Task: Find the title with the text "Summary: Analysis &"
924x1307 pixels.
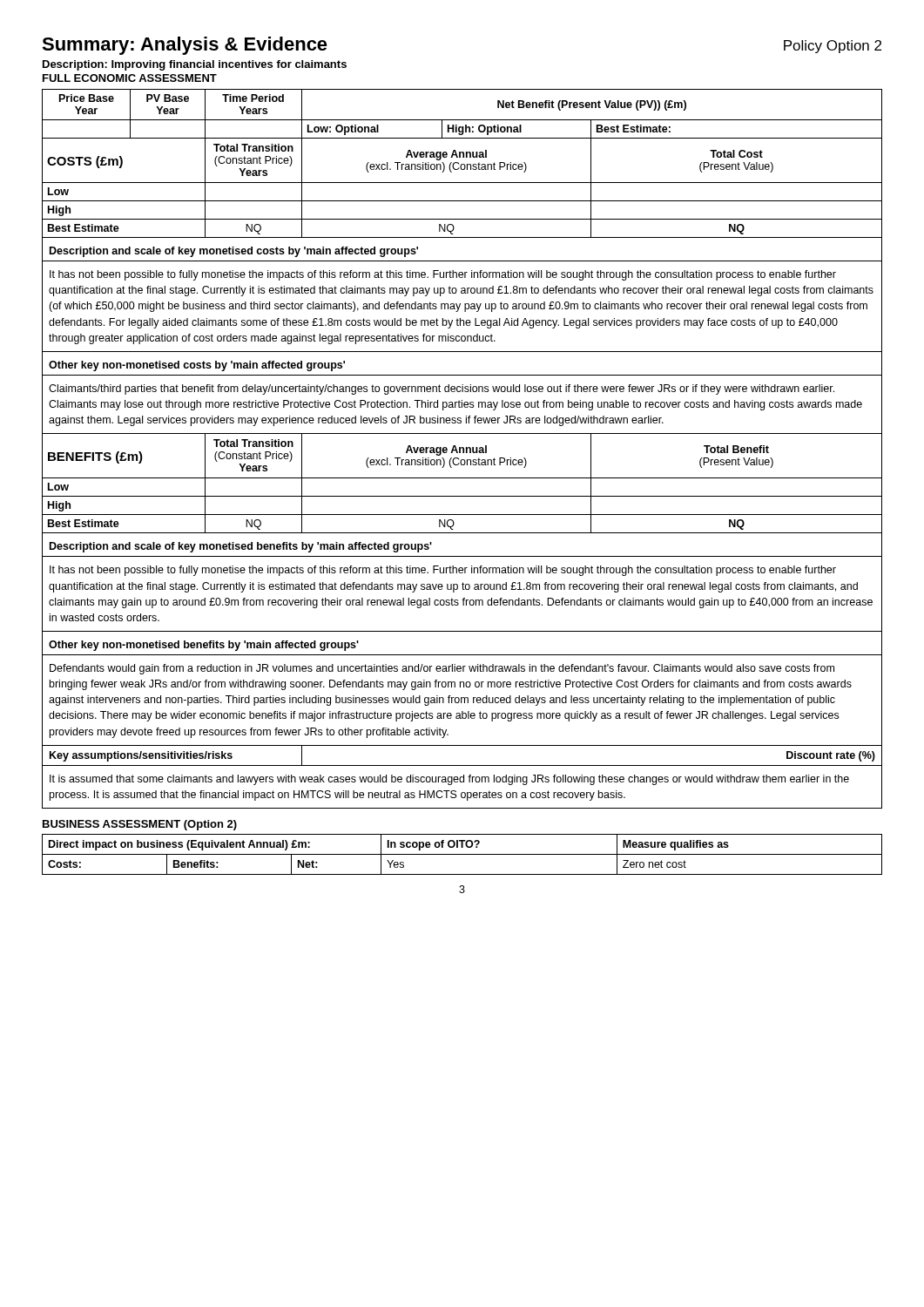Action: point(179,46)
